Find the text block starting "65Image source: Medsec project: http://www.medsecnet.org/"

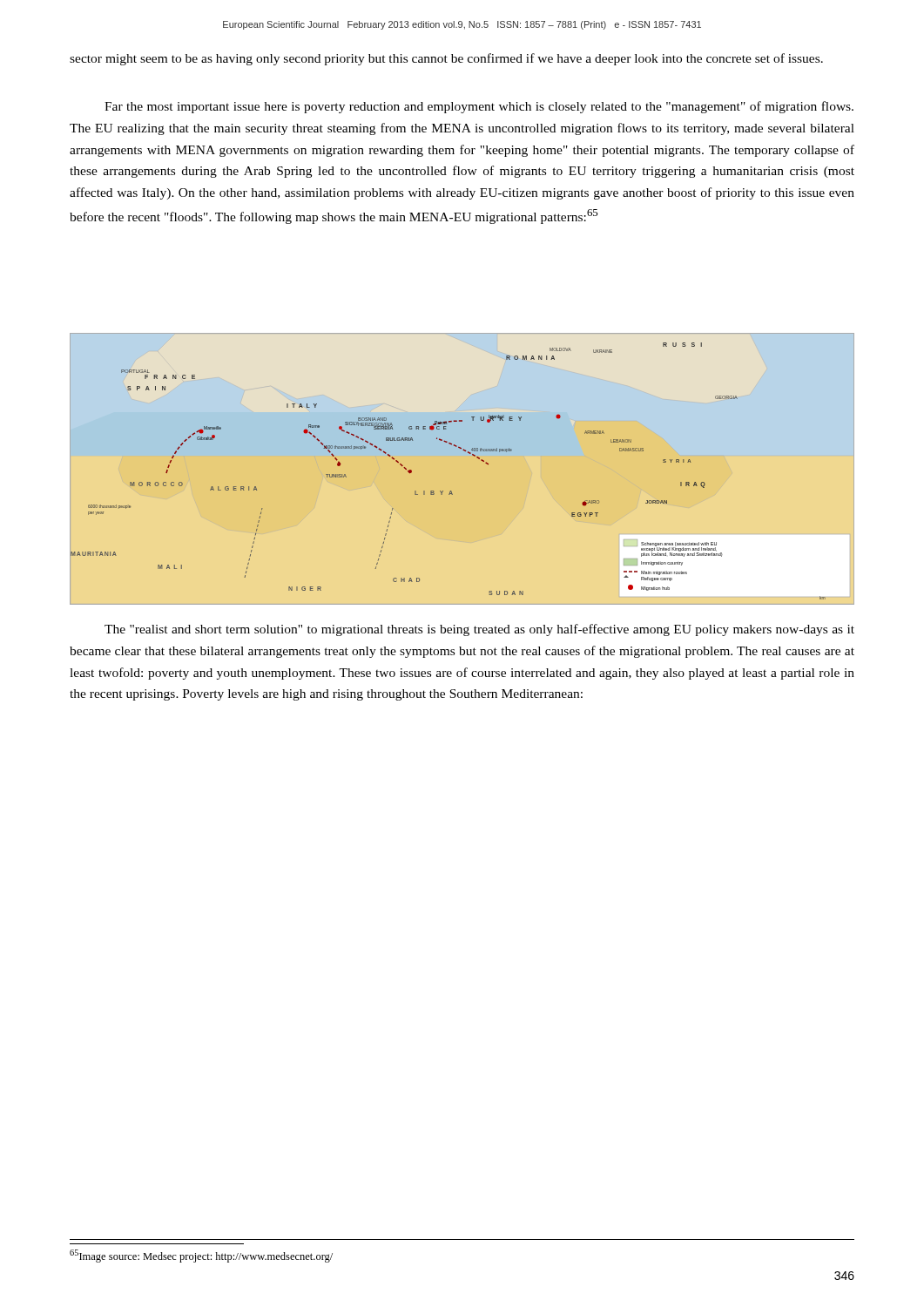pyautogui.click(x=201, y=1256)
